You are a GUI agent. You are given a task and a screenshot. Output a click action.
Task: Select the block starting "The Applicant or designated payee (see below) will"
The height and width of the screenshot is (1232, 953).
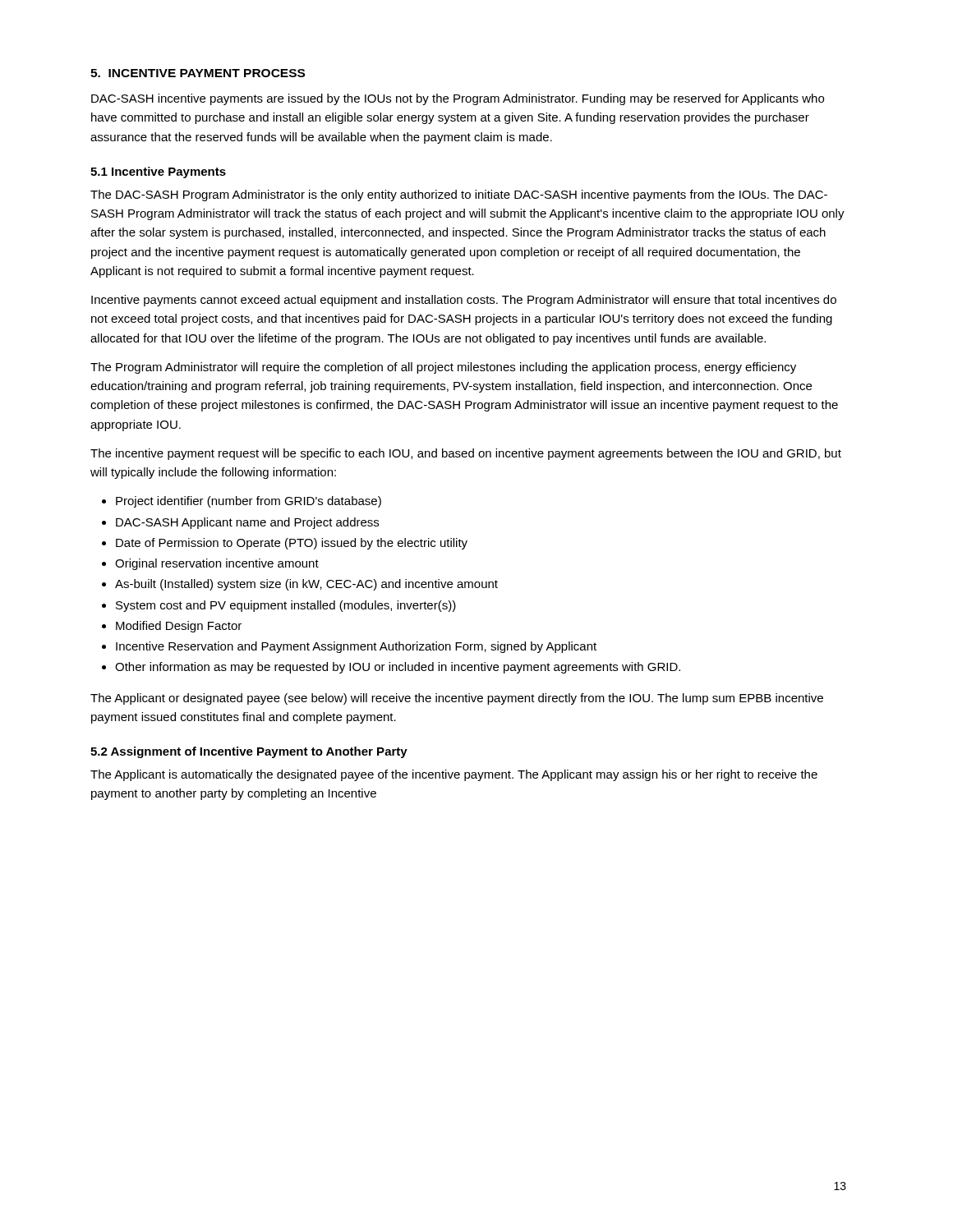(x=457, y=707)
